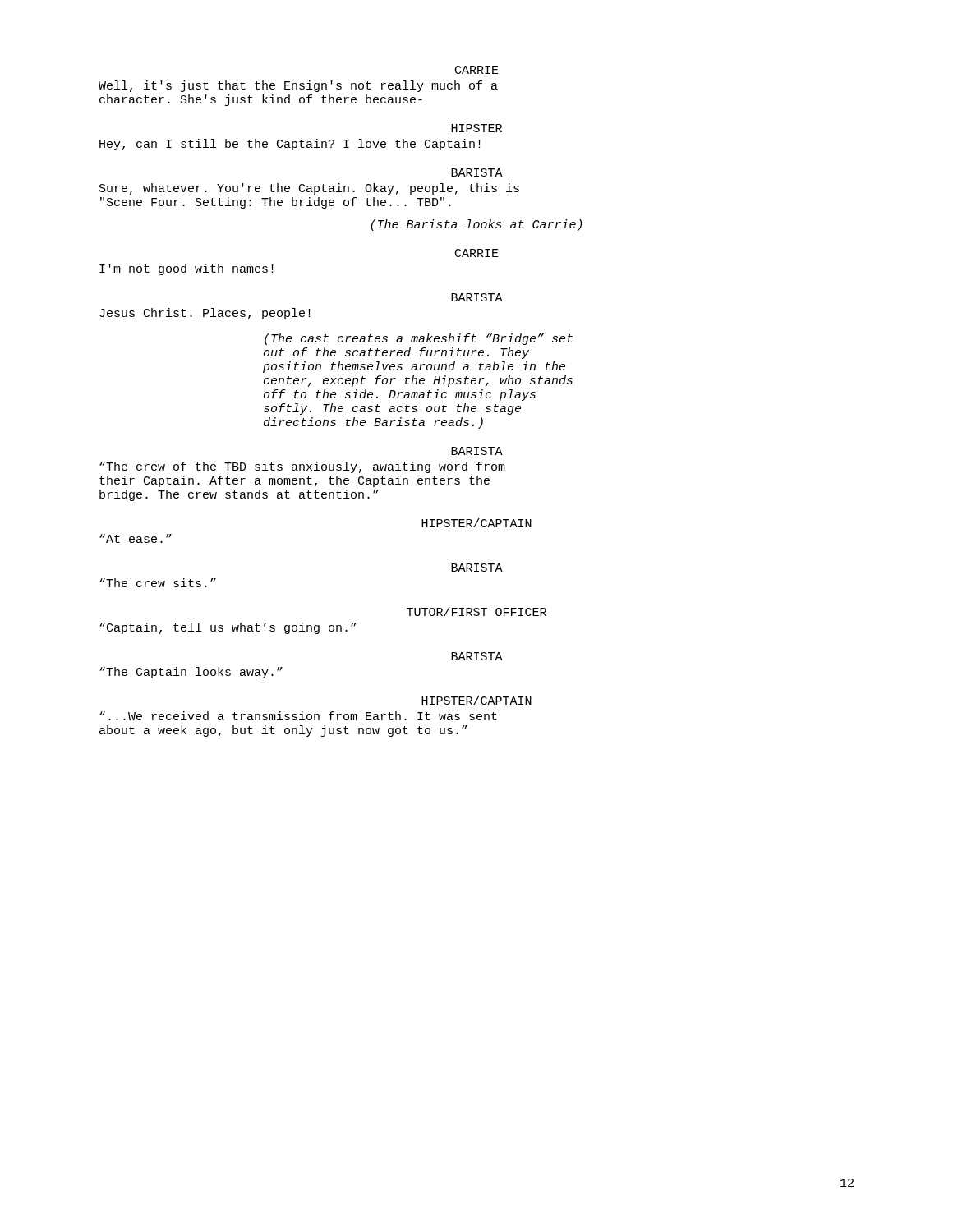Select the text containing "CARRIE I'm not good with names!"
Viewport: 953px width, 1232px height.
click(476, 262)
